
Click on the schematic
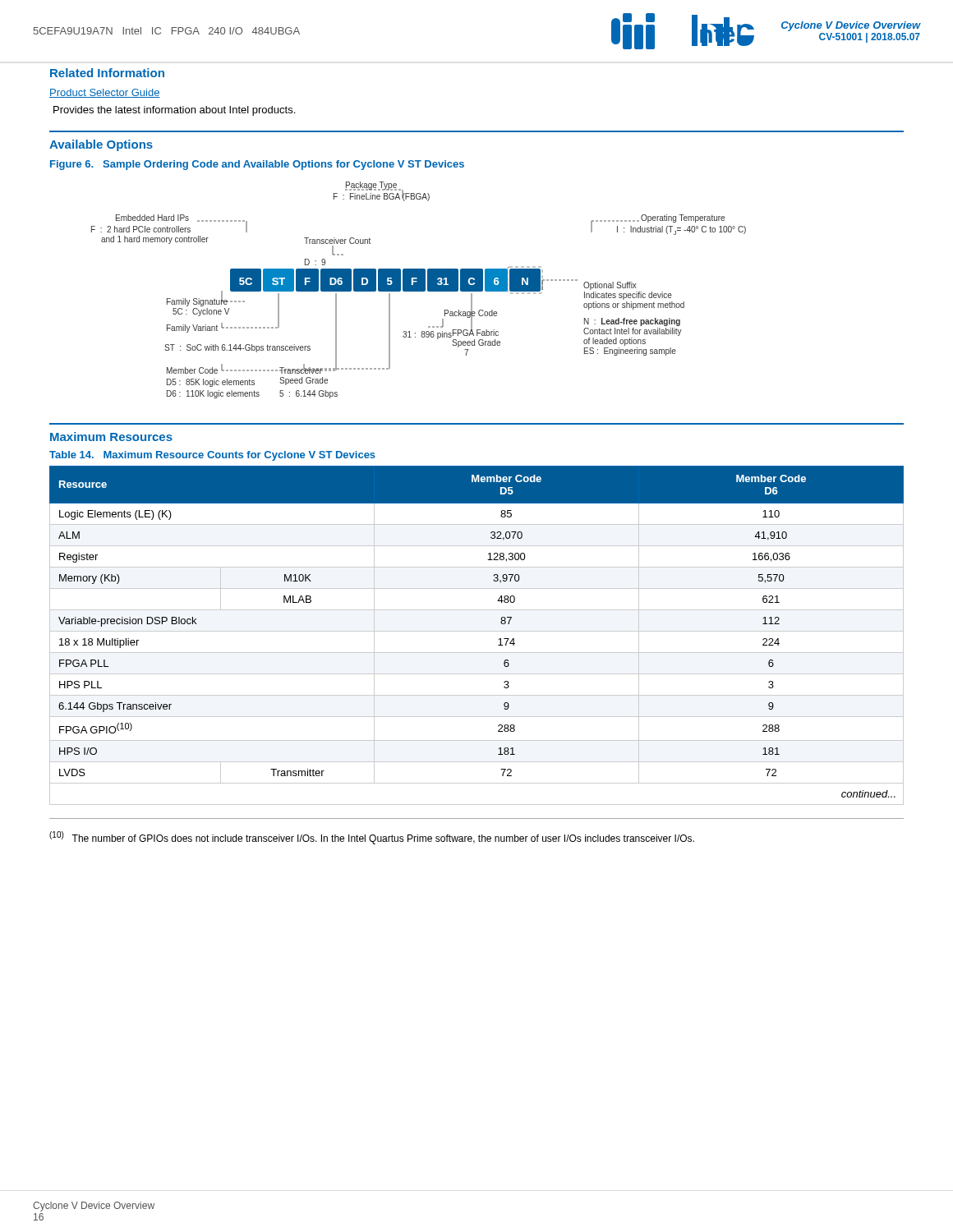tap(476, 295)
